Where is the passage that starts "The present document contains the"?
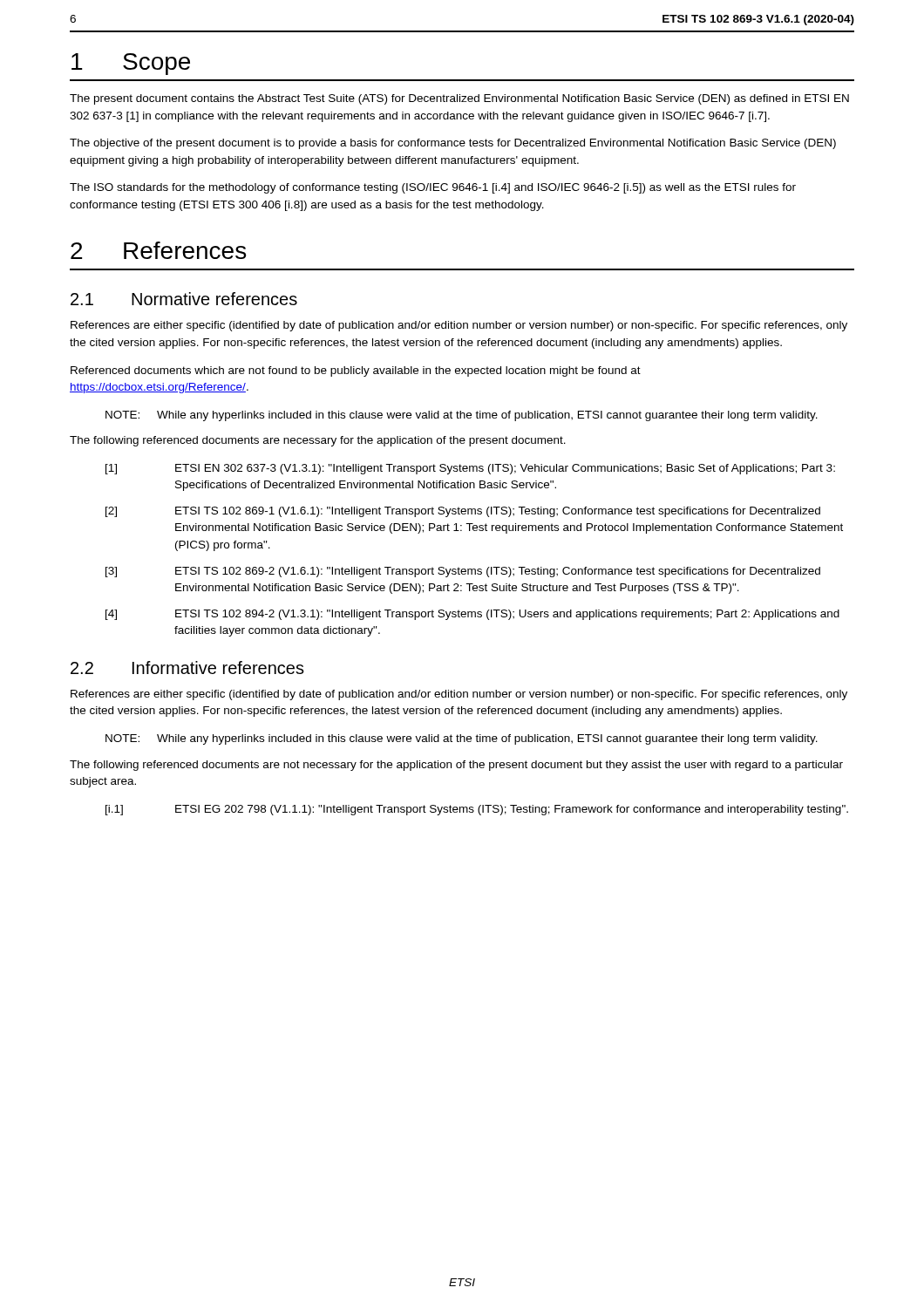Viewport: 924px width, 1308px height. pos(462,107)
